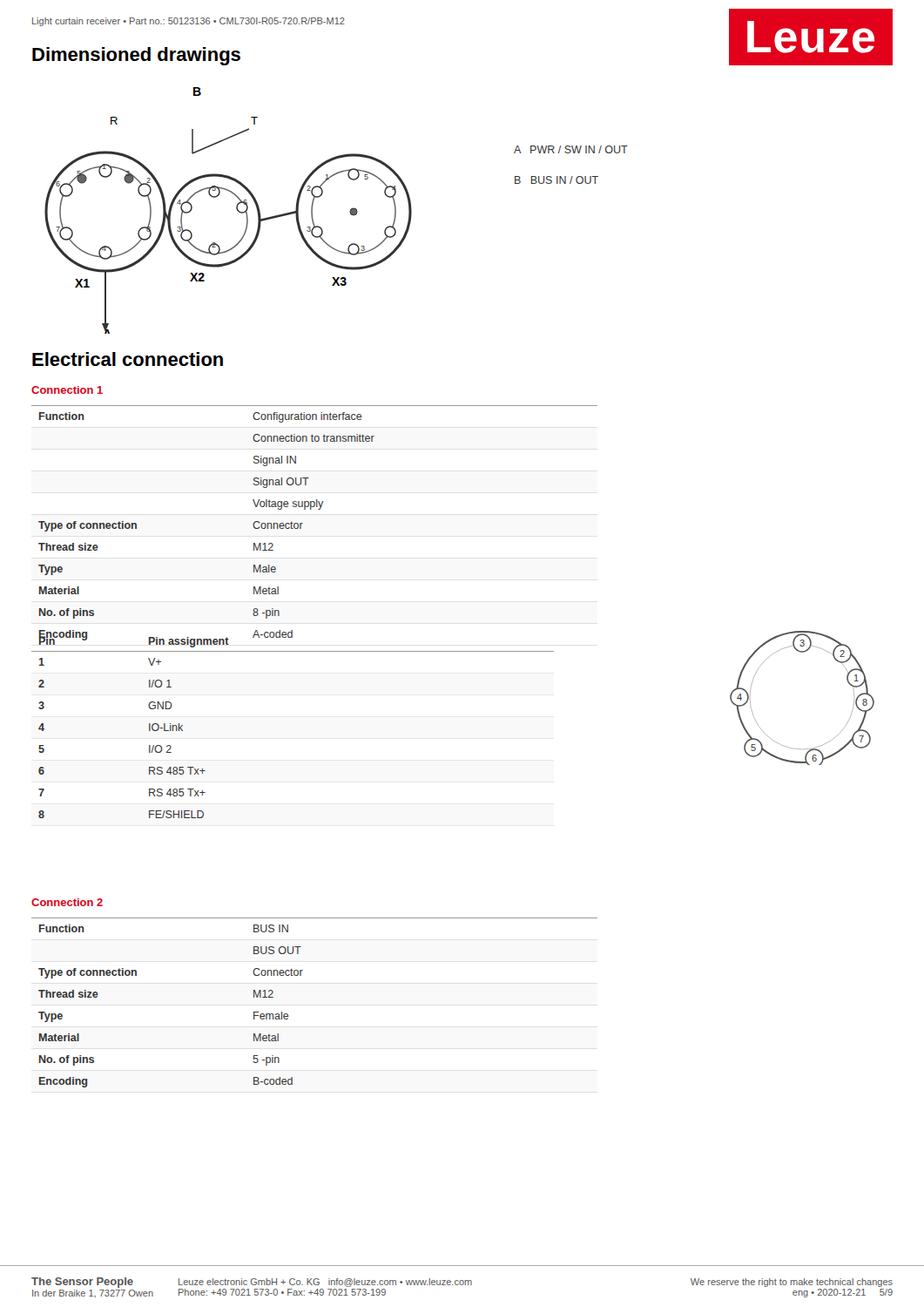The image size is (924, 1307).
Task: Find the table that mentions "RS 485 Tx+"
Action: (x=293, y=729)
